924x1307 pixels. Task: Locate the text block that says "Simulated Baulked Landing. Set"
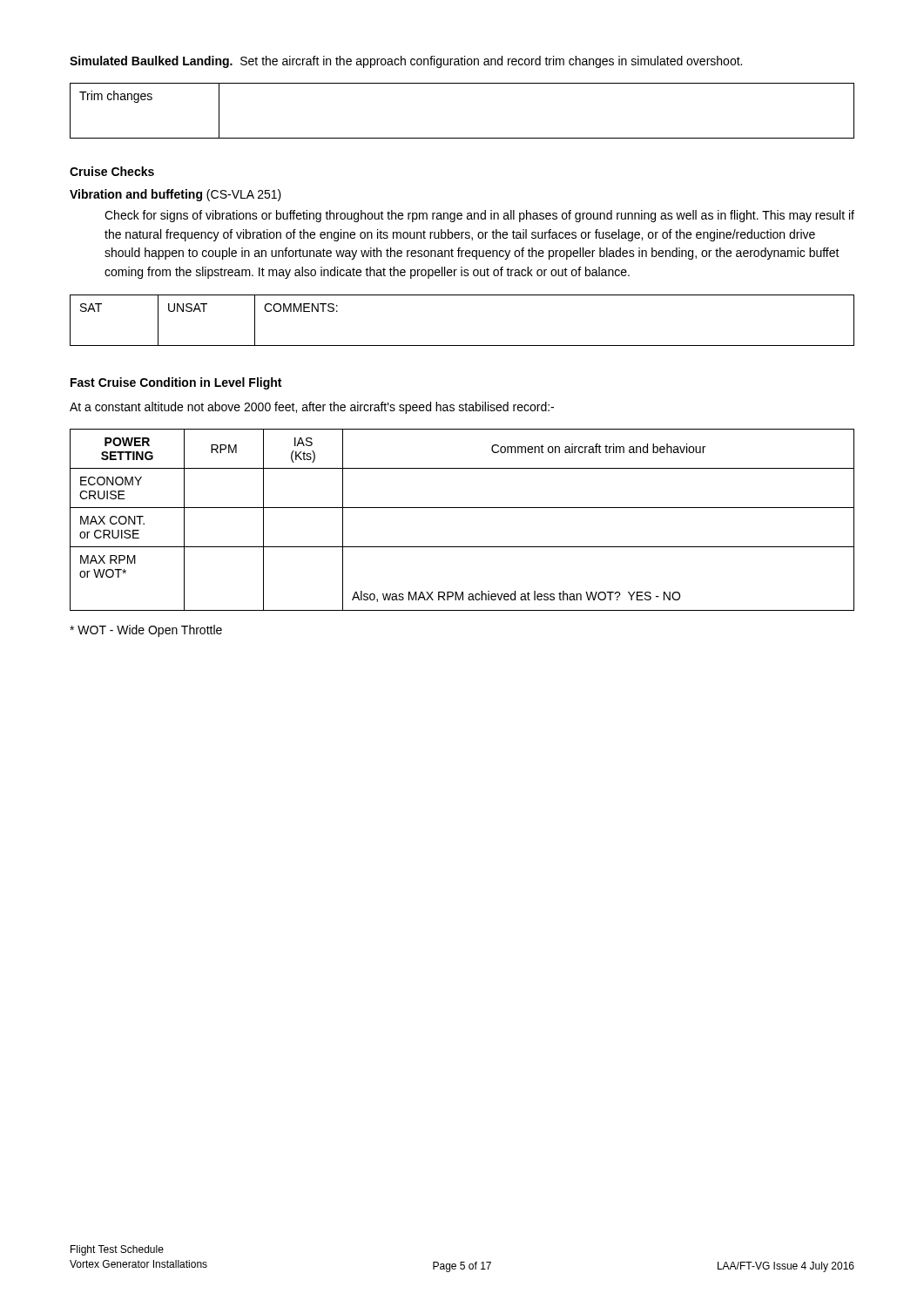(406, 61)
